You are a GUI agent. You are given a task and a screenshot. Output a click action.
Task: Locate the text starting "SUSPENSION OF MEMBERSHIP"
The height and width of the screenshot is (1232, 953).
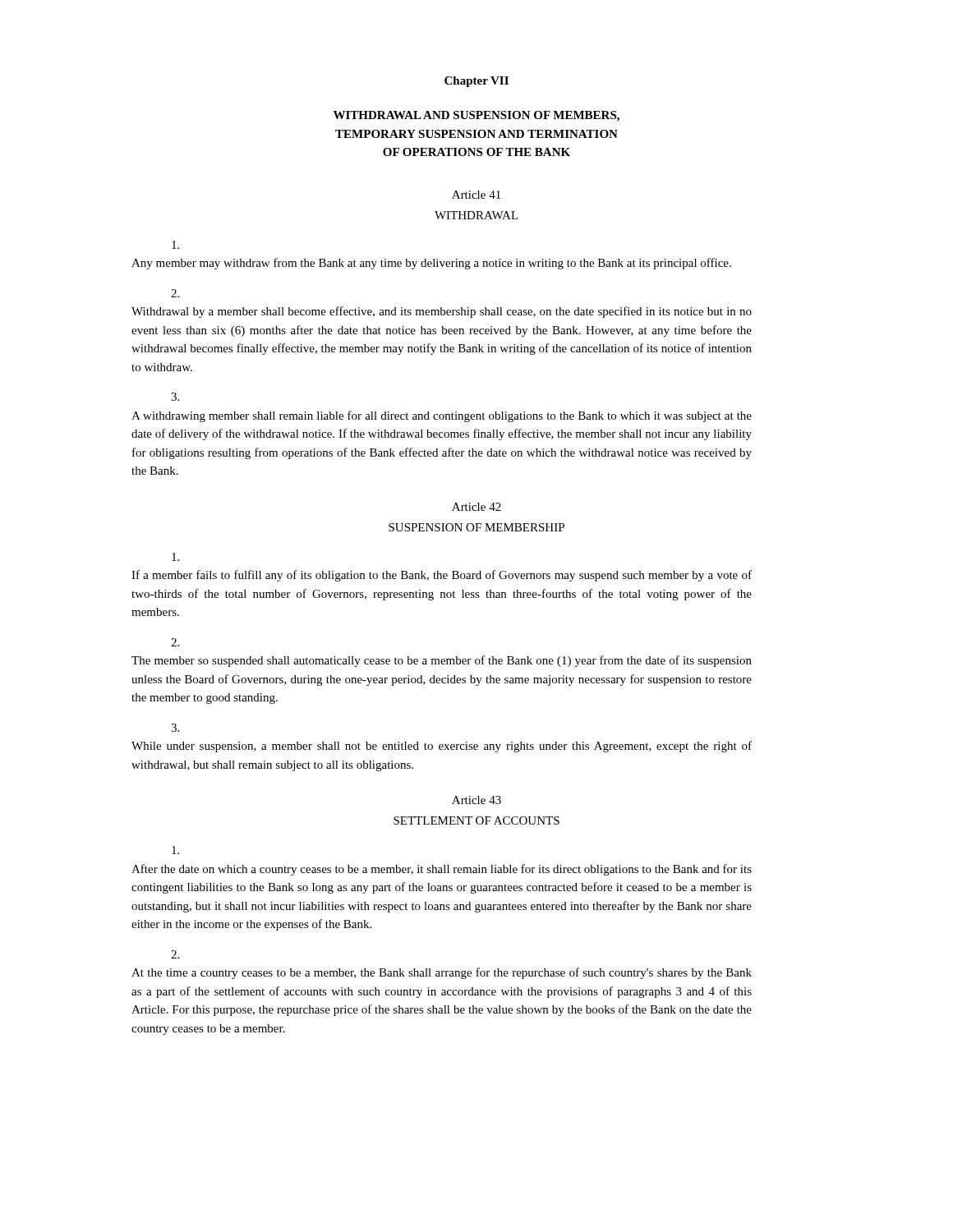tap(476, 527)
